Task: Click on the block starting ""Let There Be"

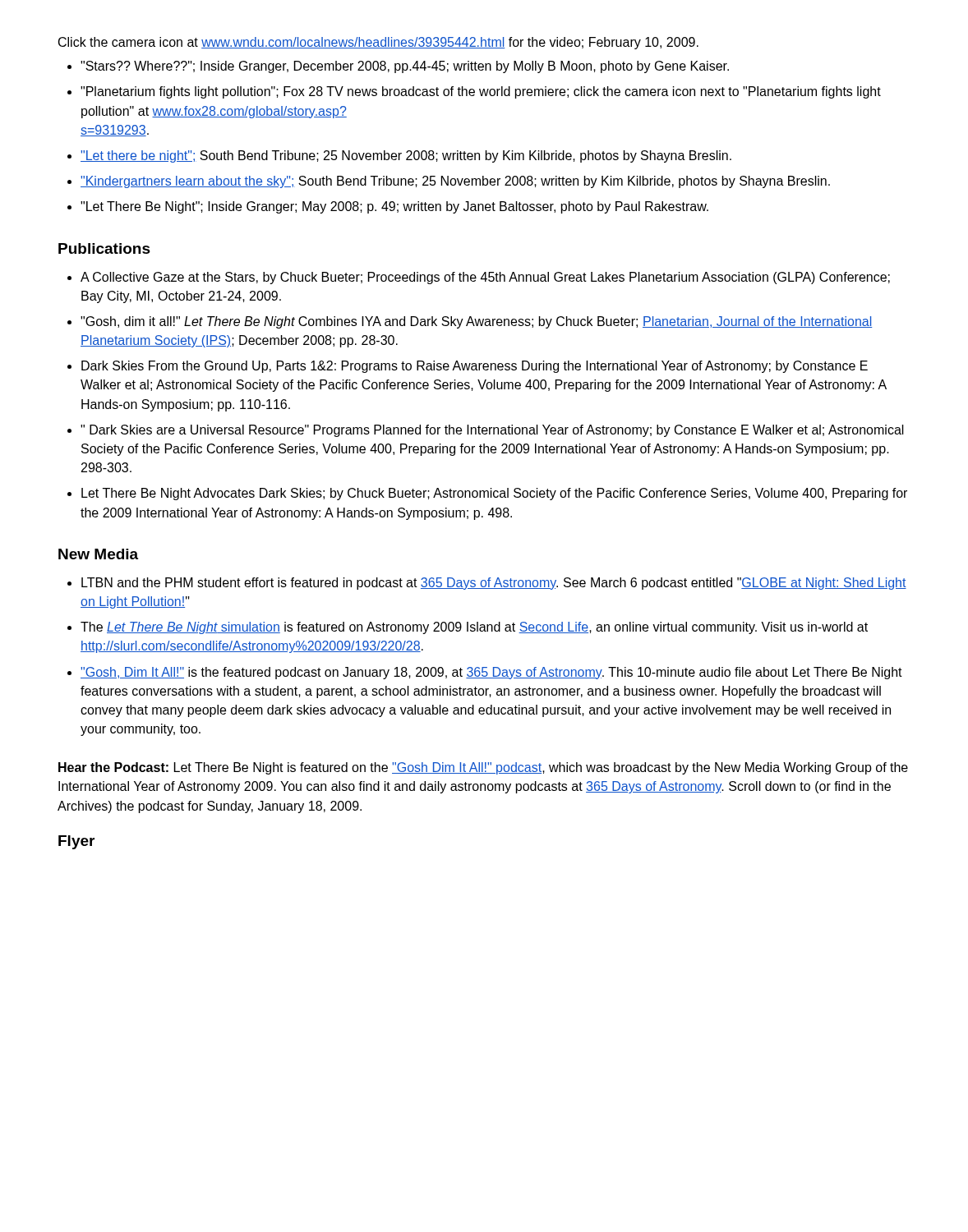Action: click(395, 207)
